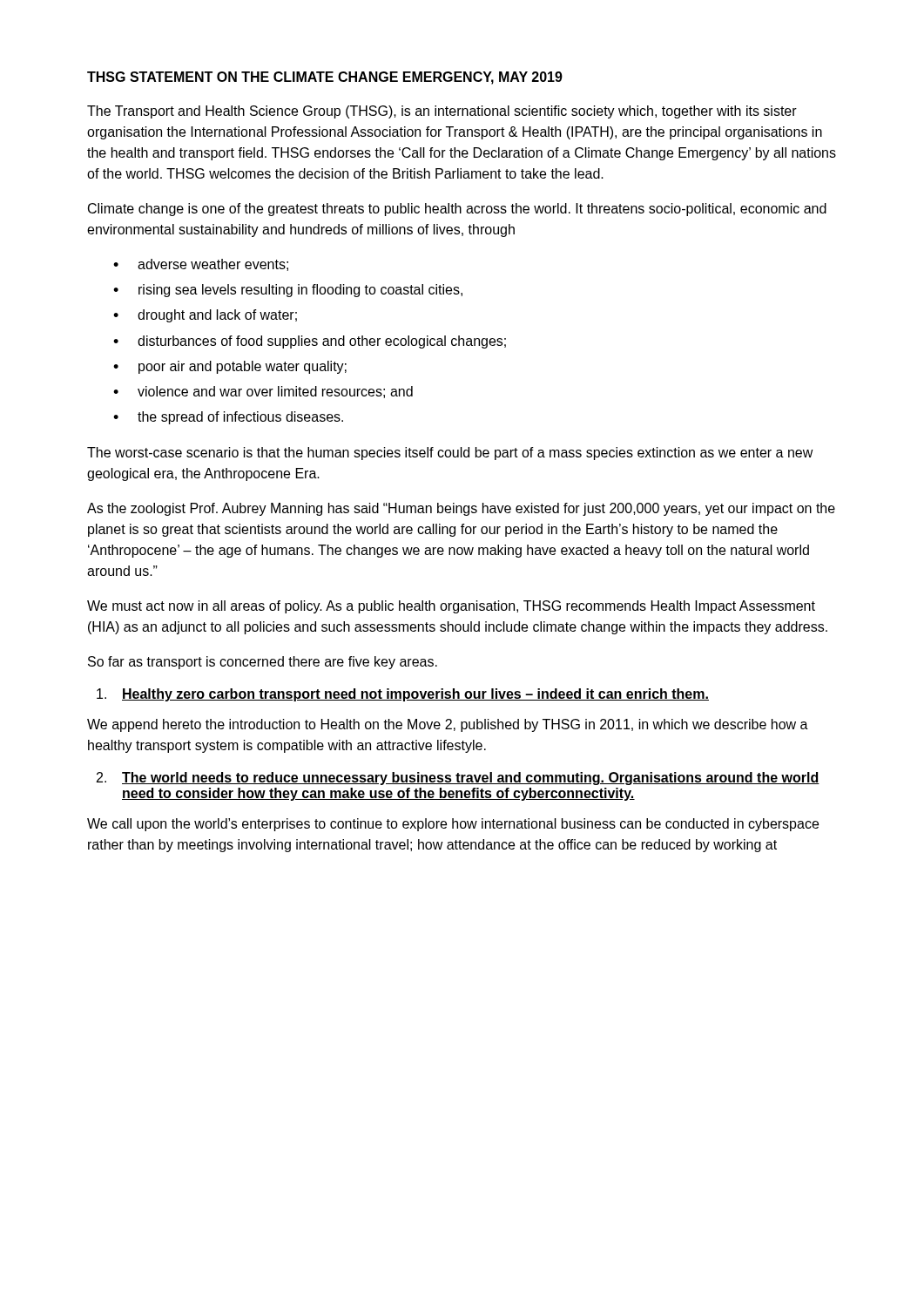The width and height of the screenshot is (924, 1307).
Task: Locate the text block that reads "As the zoologist Prof."
Action: tap(461, 540)
